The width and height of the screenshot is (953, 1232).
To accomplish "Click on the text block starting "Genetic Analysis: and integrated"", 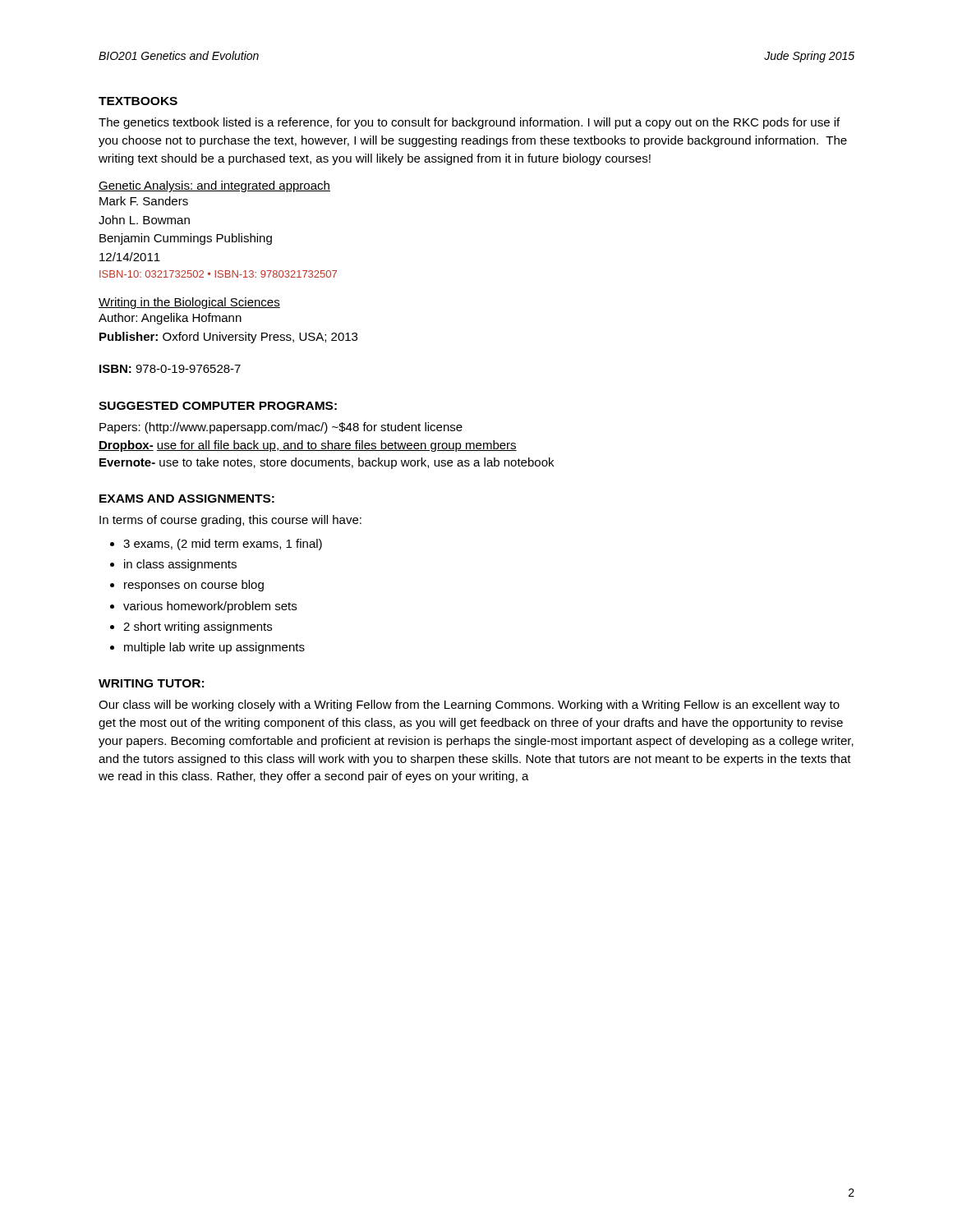I will pyautogui.click(x=218, y=229).
